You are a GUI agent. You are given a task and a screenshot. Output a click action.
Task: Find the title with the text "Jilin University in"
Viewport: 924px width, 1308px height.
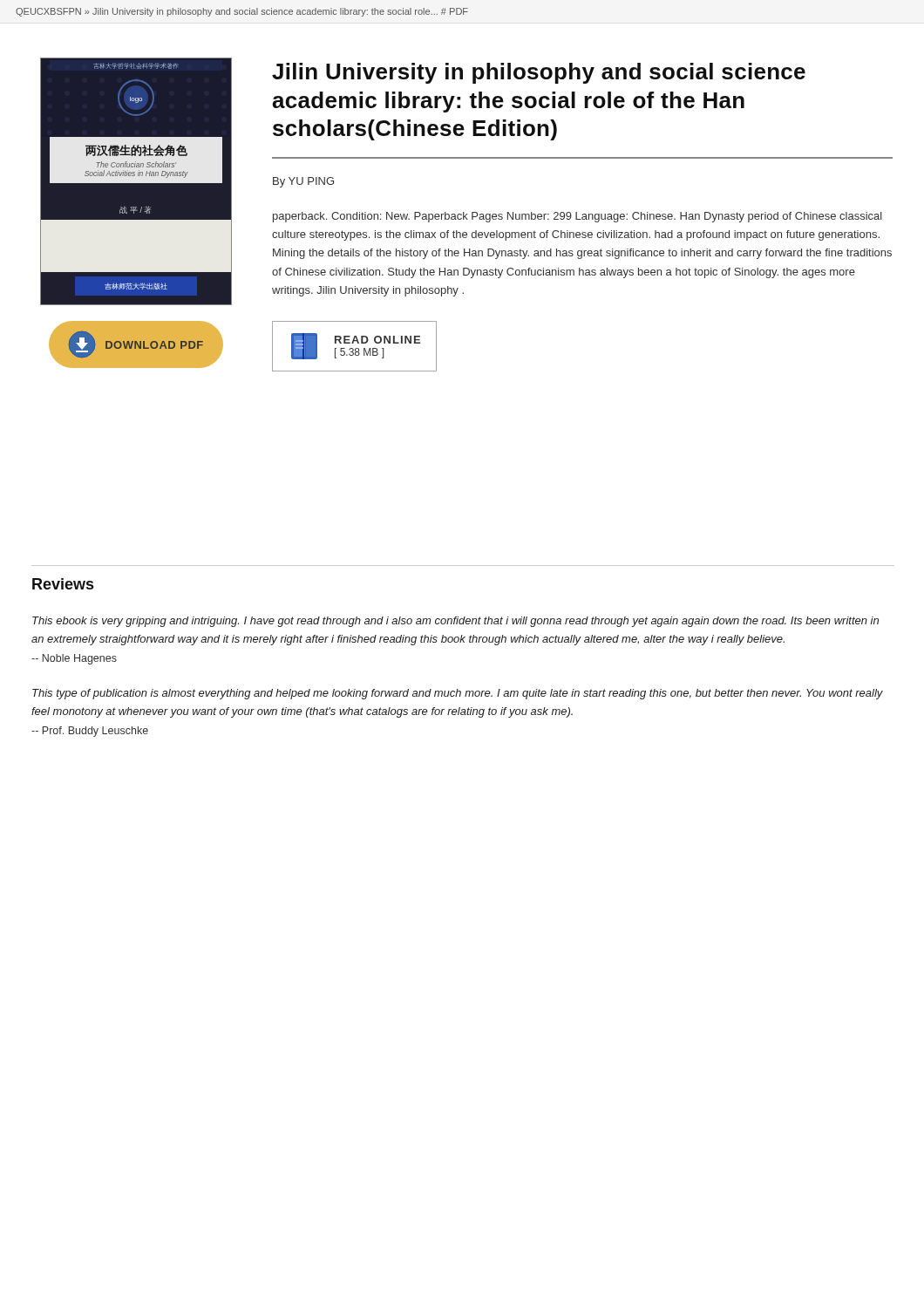(x=539, y=100)
